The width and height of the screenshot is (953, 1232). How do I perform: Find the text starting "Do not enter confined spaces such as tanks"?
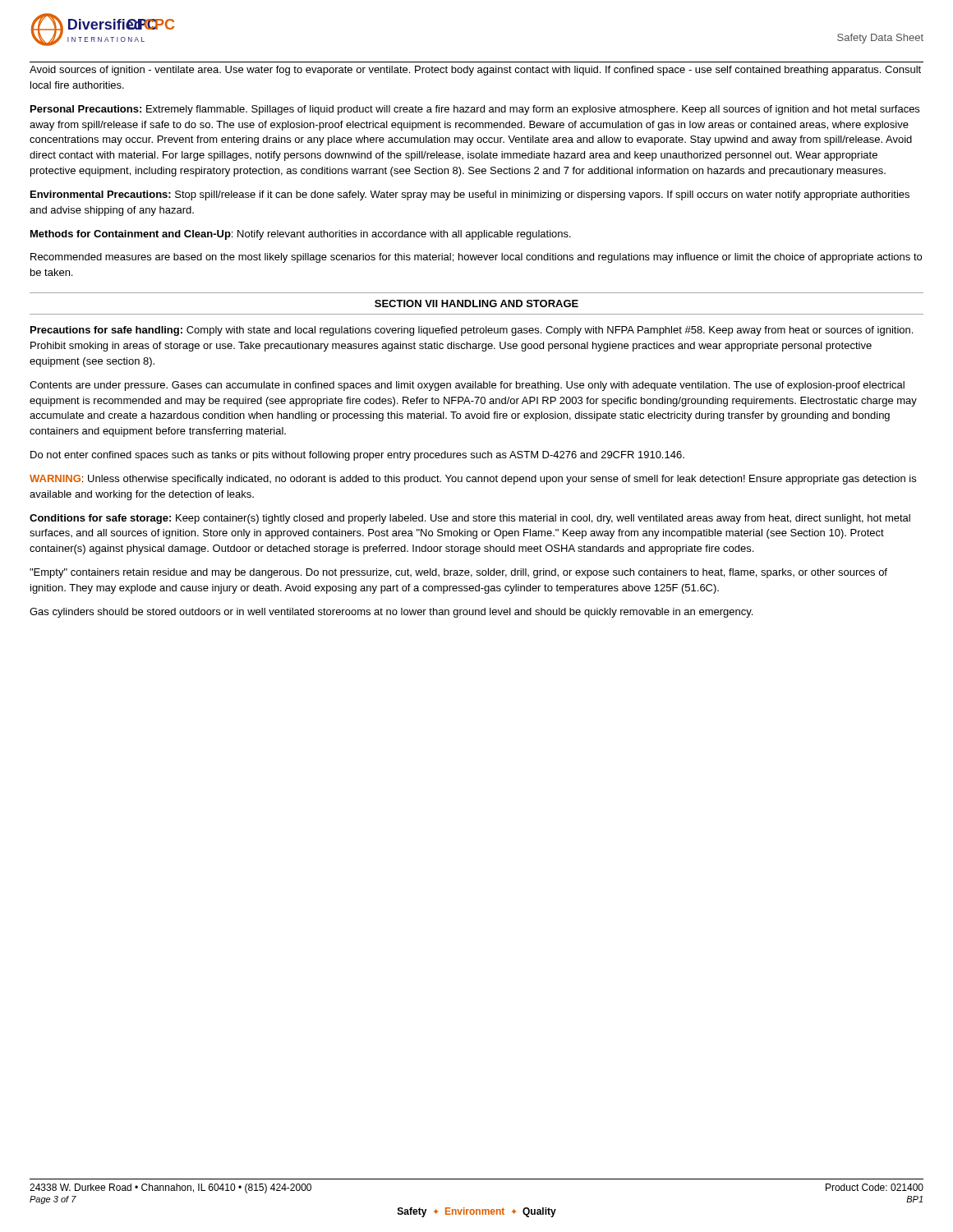pos(476,455)
